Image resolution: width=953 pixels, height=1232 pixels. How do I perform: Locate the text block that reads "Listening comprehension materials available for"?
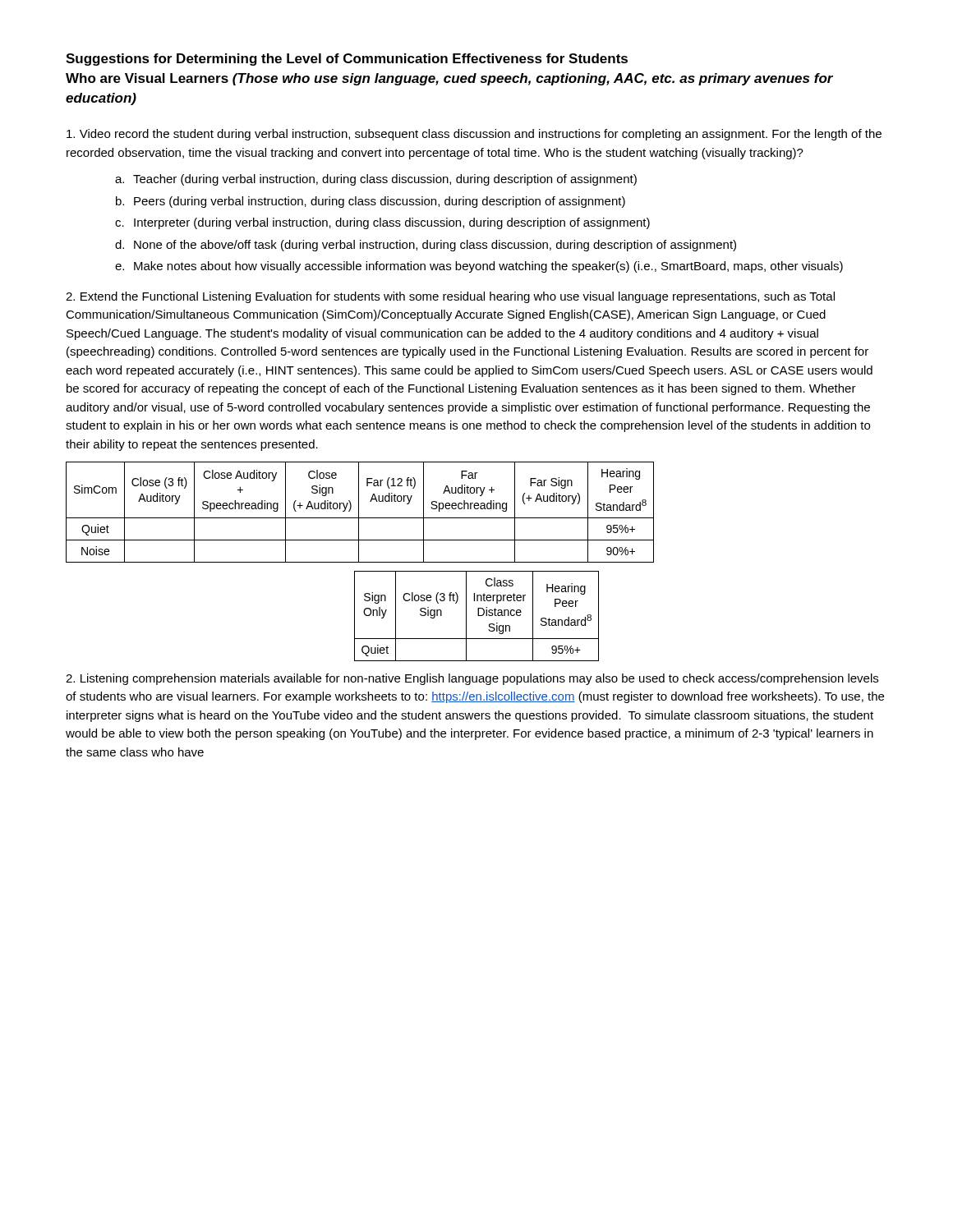click(475, 715)
